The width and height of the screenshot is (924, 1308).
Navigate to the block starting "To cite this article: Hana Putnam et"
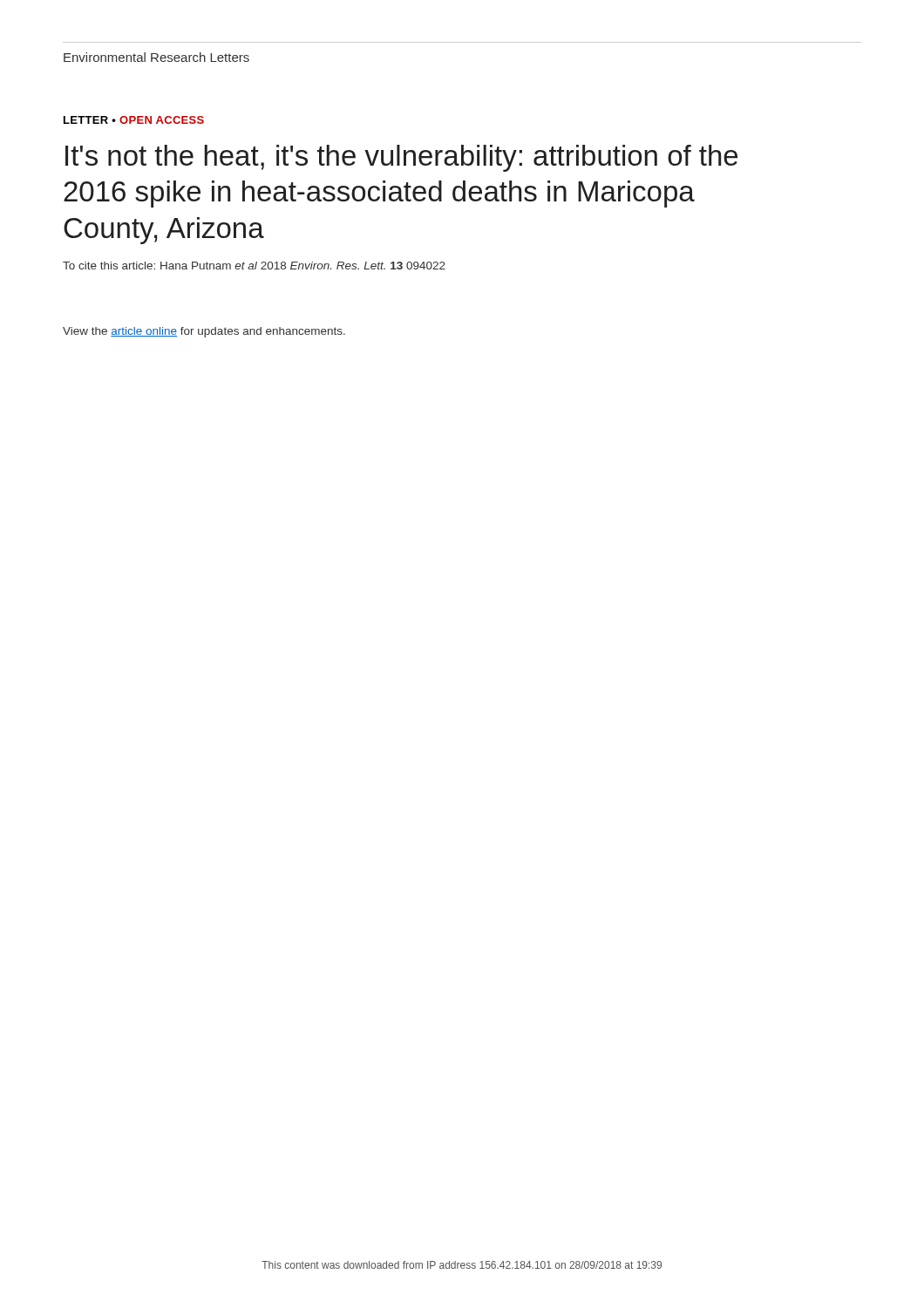[254, 266]
